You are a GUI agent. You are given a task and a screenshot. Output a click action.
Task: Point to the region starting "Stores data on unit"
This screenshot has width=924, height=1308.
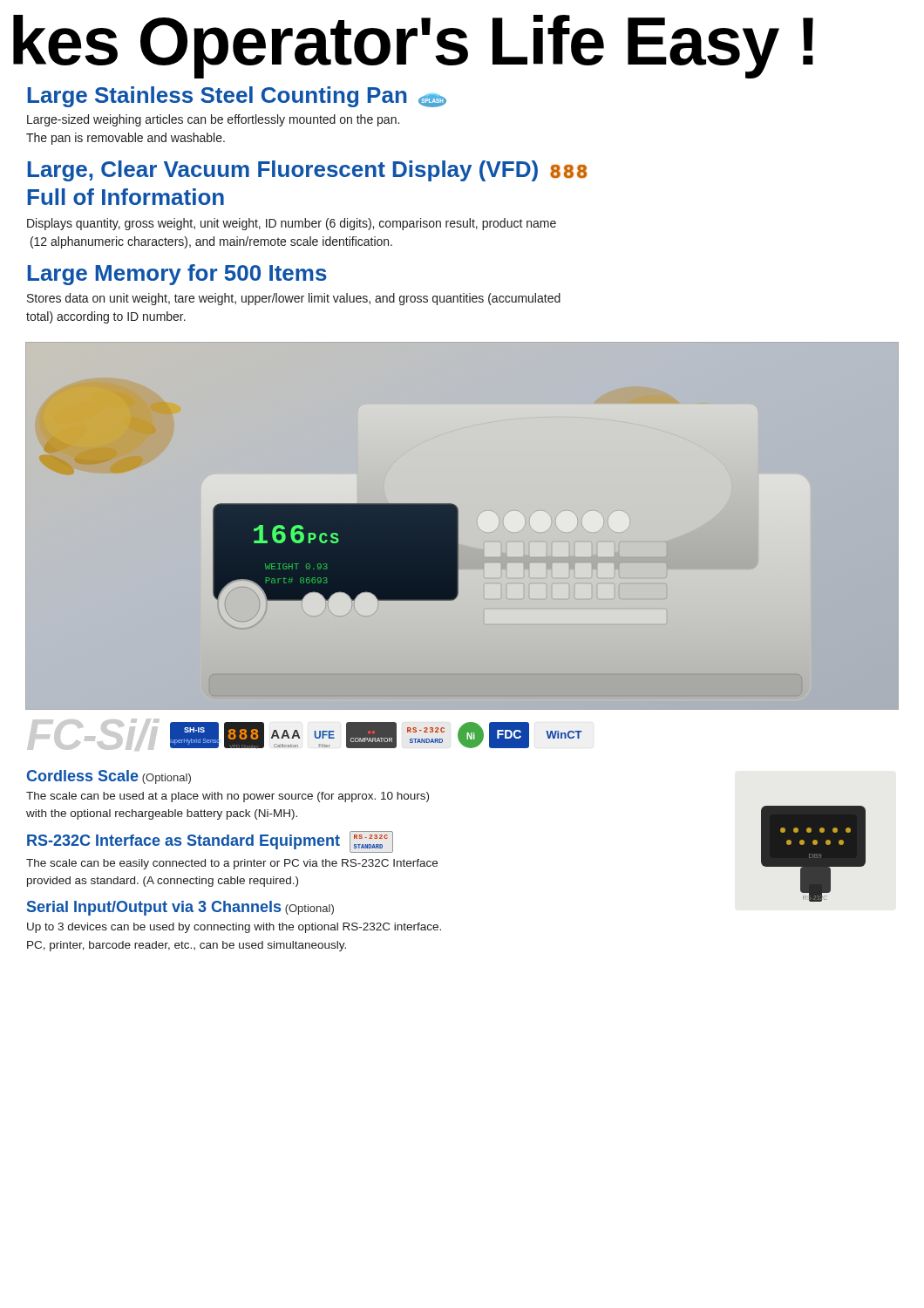[293, 307]
